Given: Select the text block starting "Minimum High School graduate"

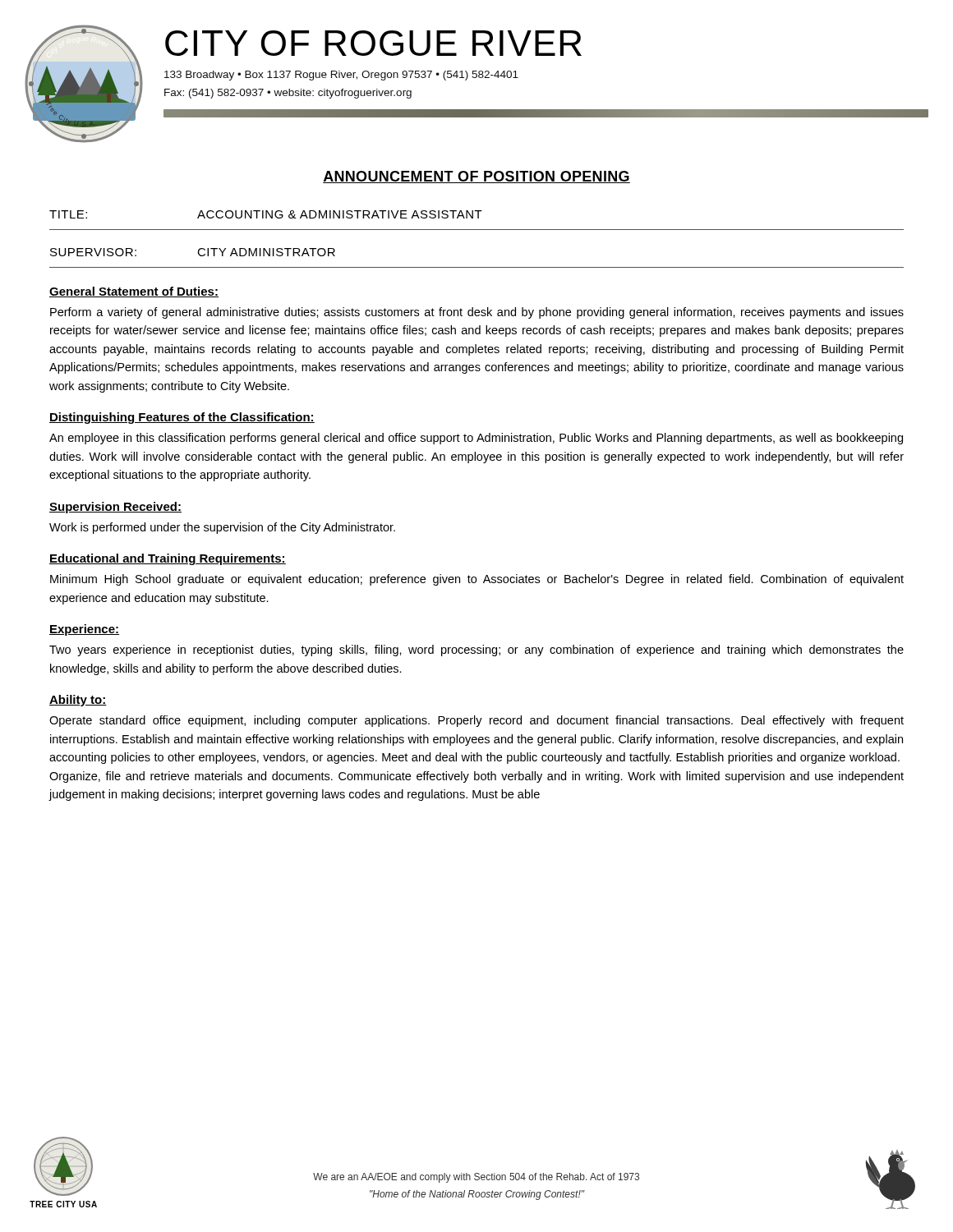Looking at the screenshot, I should [476, 588].
